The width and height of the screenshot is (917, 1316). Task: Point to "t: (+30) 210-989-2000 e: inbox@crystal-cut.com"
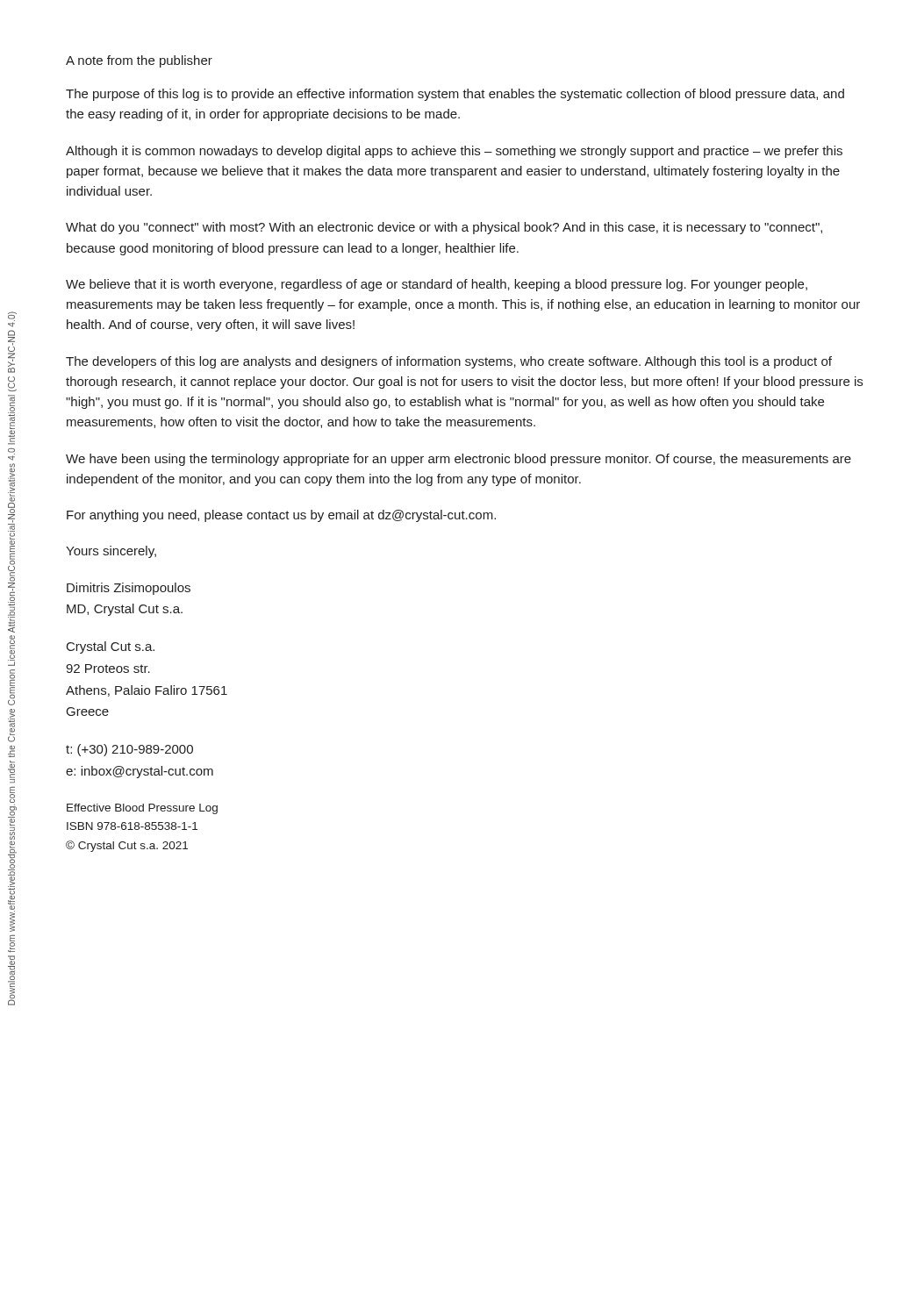(140, 760)
